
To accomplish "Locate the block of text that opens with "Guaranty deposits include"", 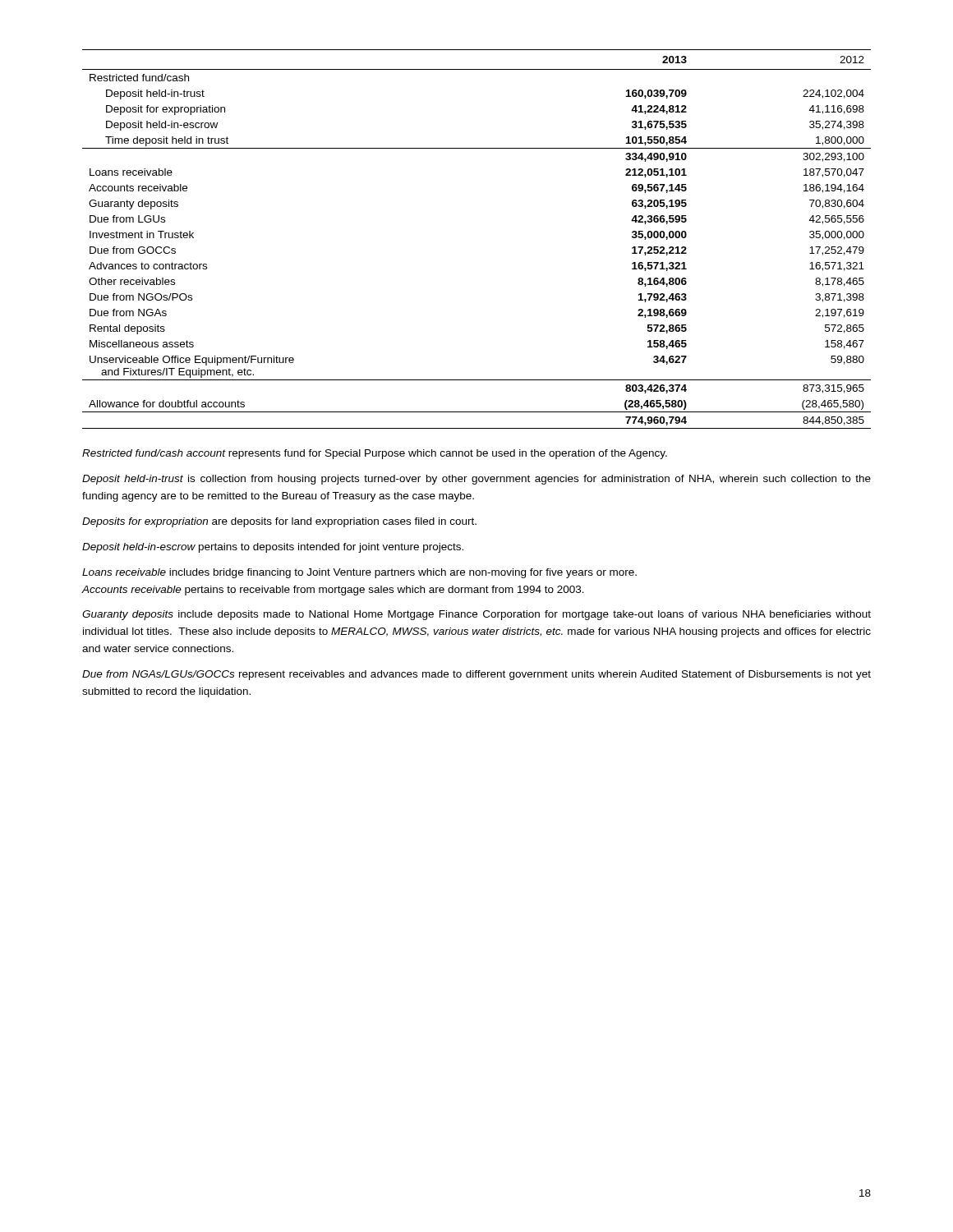I will [x=476, y=631].
